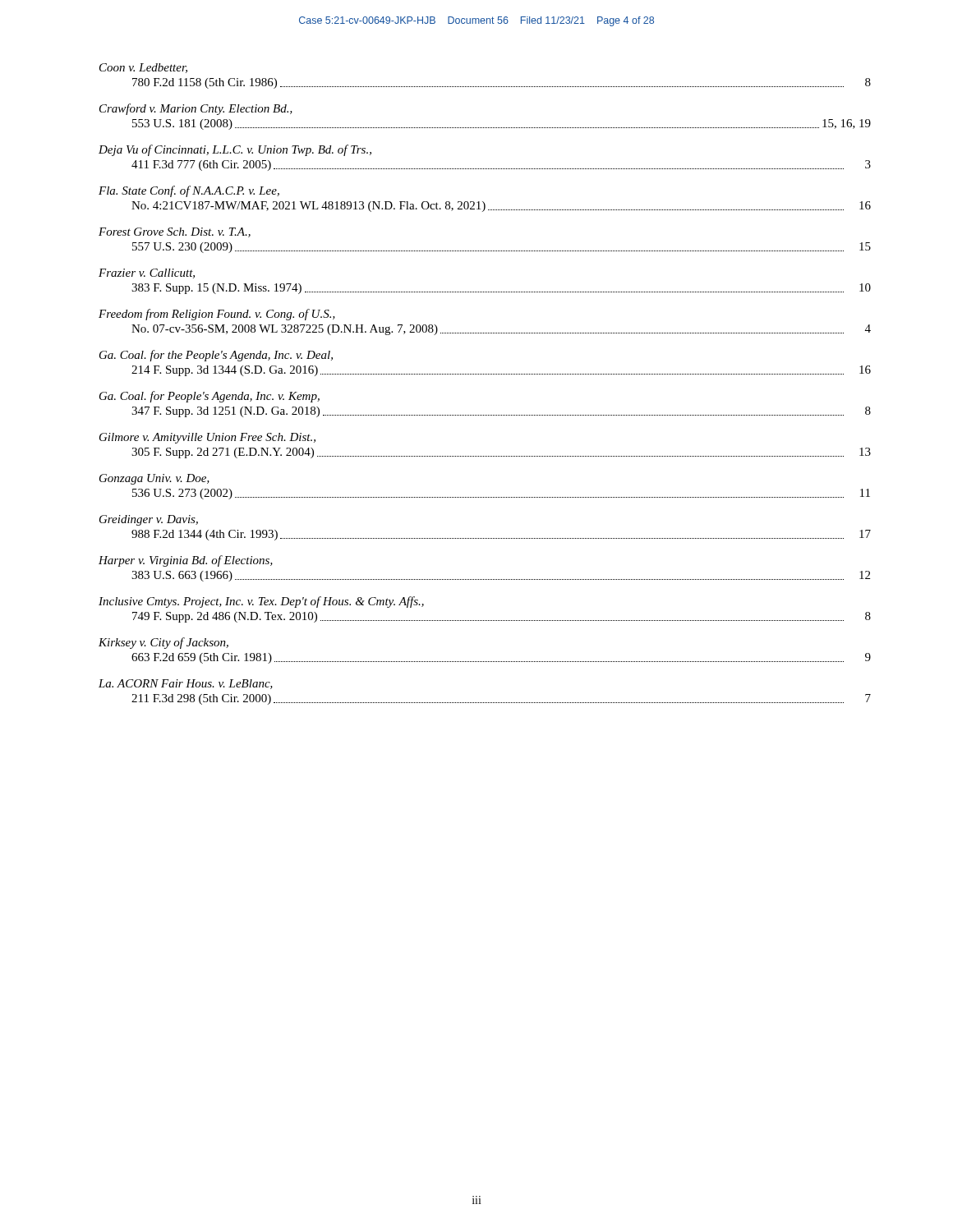Find the list item with the text "Coon v. Ledbetter, 780 F.2d"
Image resolution: width=953 pixels, height=1232 pixels.
(485, 76)
